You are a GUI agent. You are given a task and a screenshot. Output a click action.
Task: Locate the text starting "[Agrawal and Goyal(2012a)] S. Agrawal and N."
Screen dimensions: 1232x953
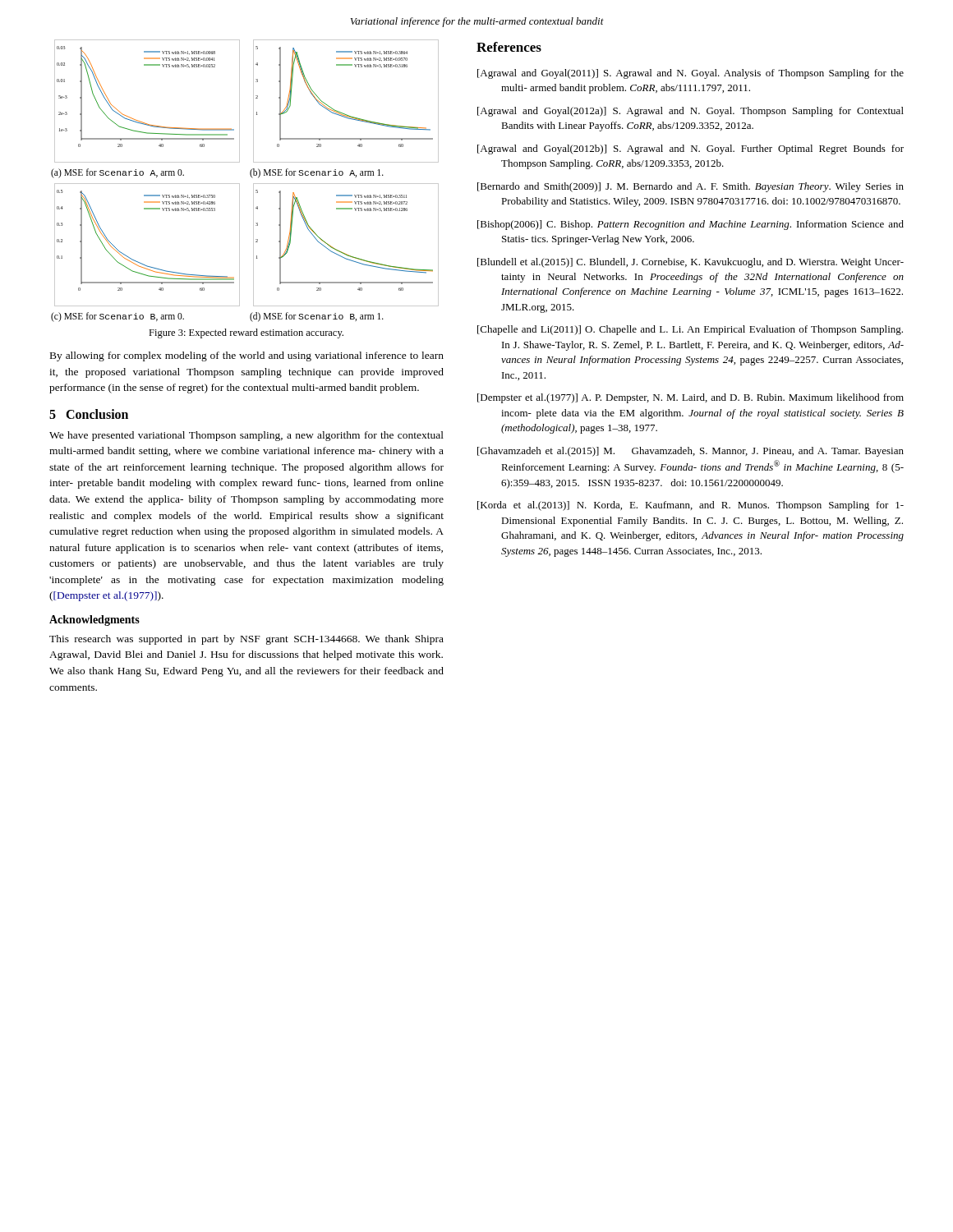[x=690, y=118]
